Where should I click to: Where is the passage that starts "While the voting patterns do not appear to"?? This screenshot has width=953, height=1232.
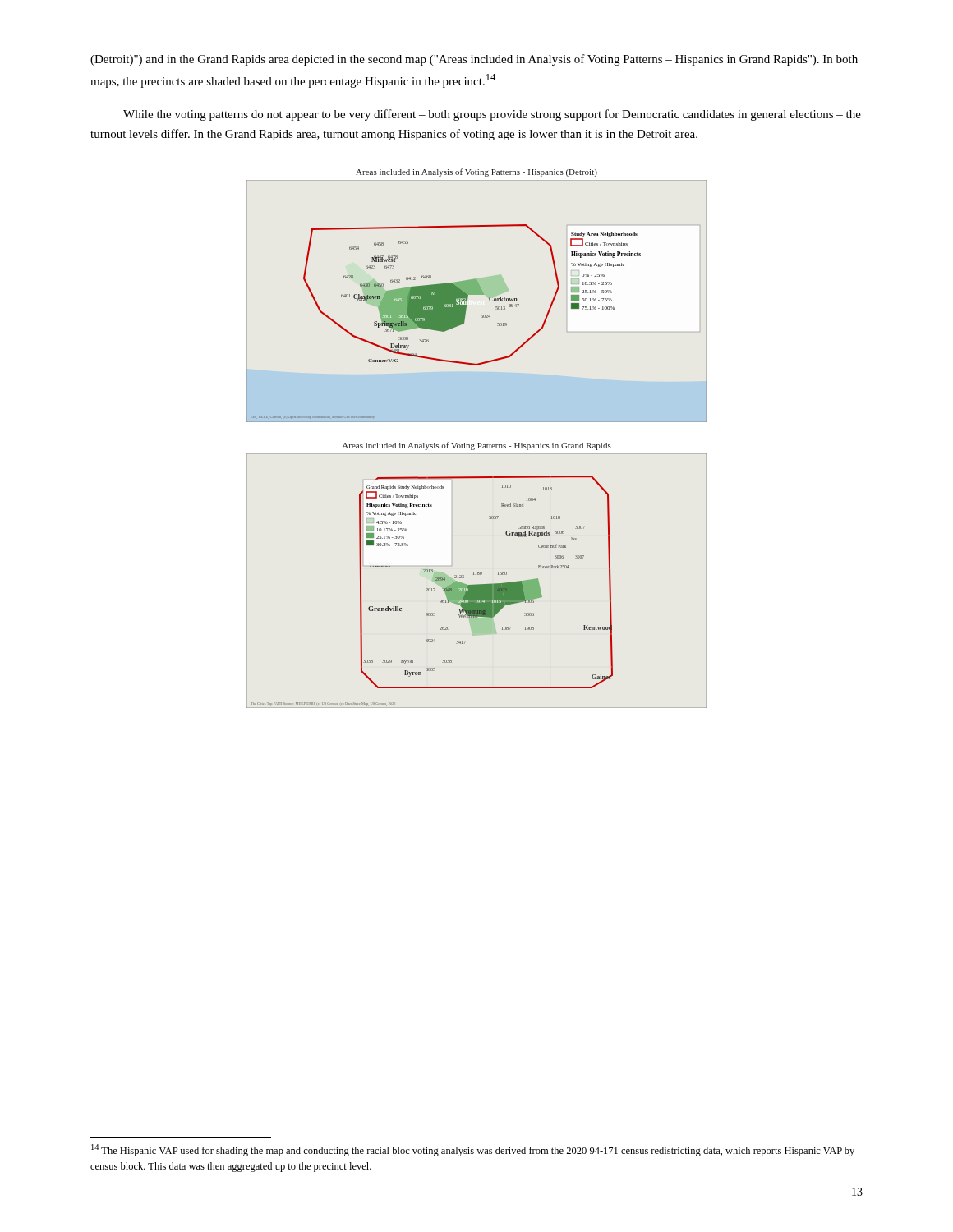476,124
